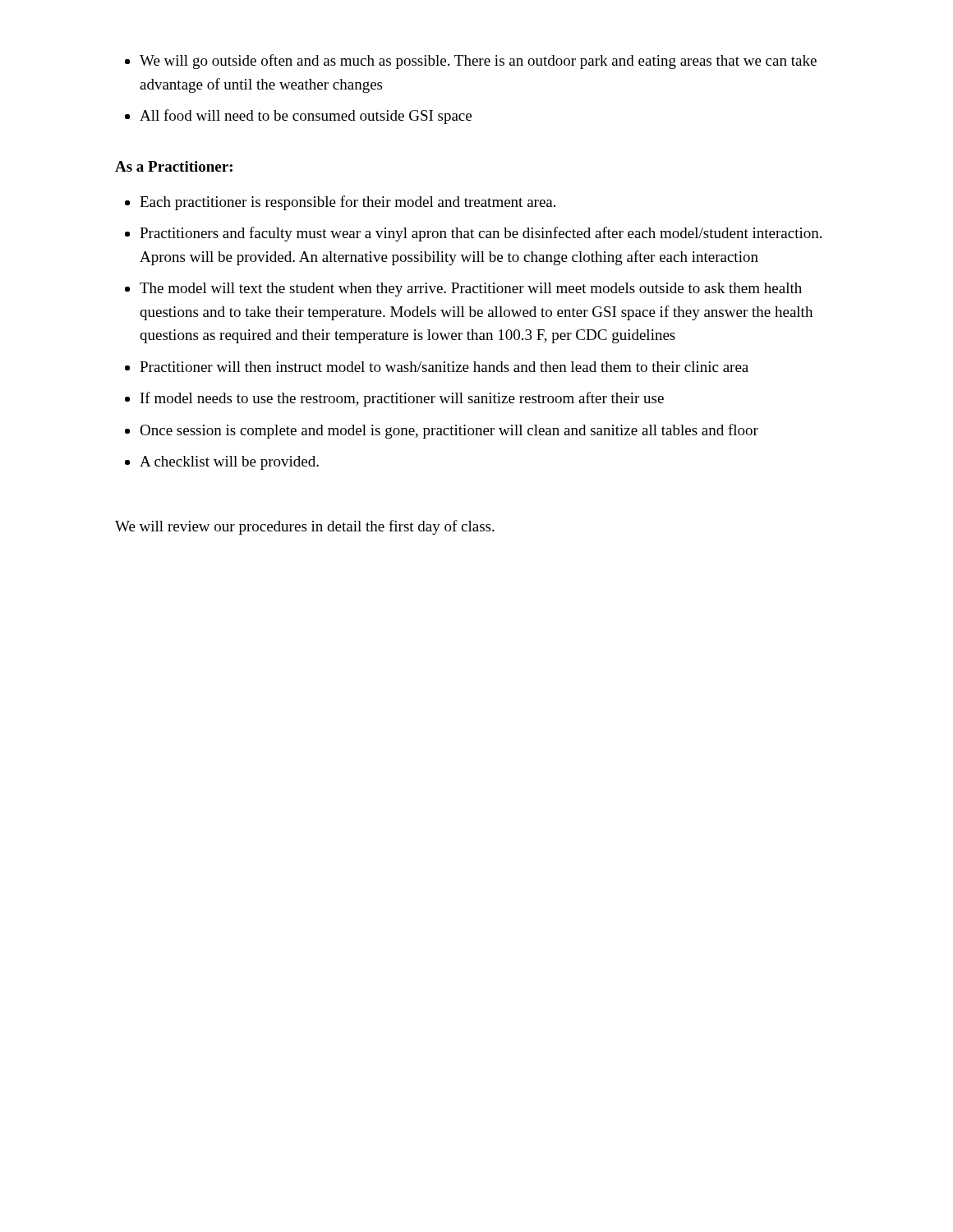The width and height of the screenshot is (953, 1232).
Task: Click on the list item containing "We will go"
Action: [489, 73]
